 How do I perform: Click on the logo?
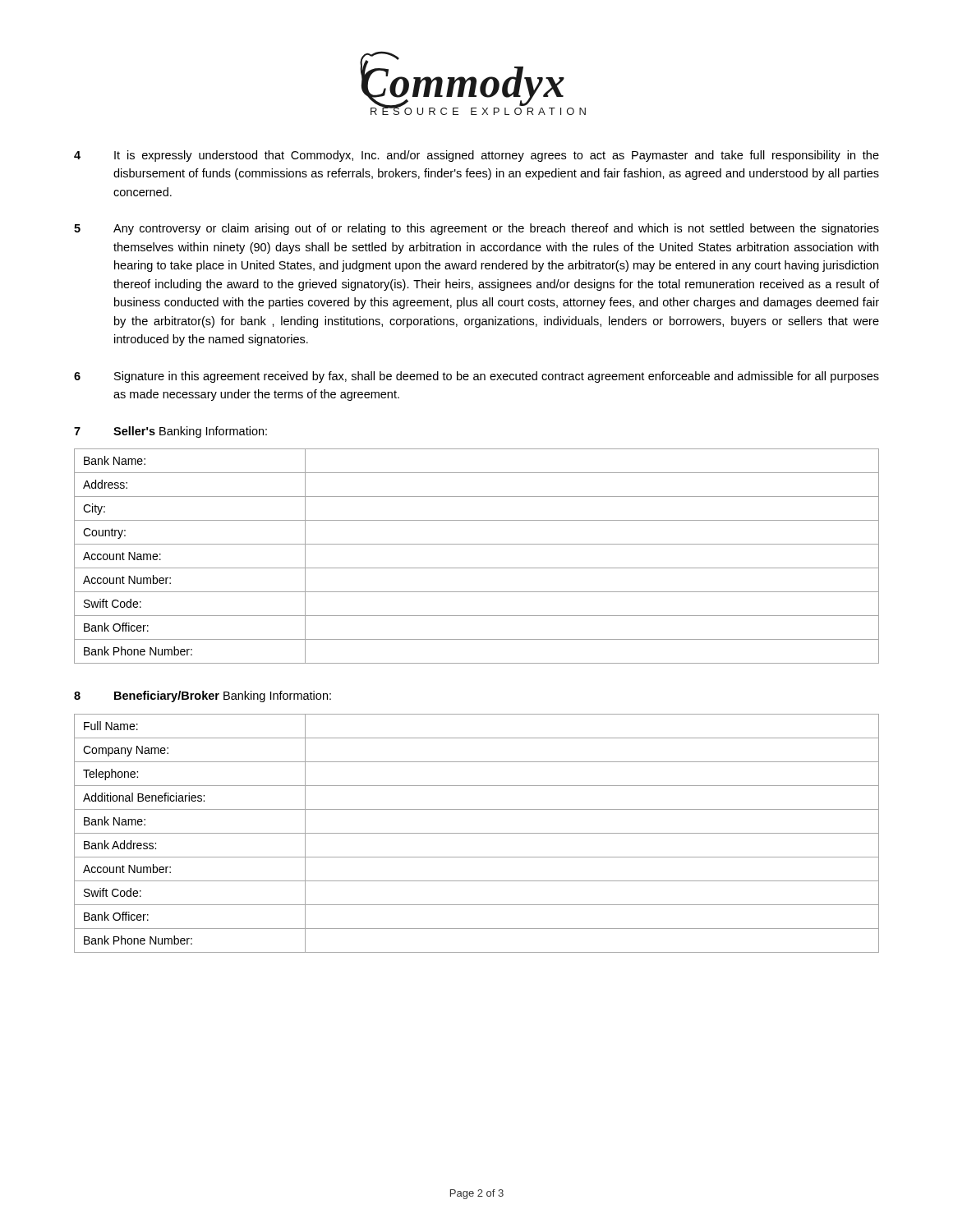(x=476, y=85)
